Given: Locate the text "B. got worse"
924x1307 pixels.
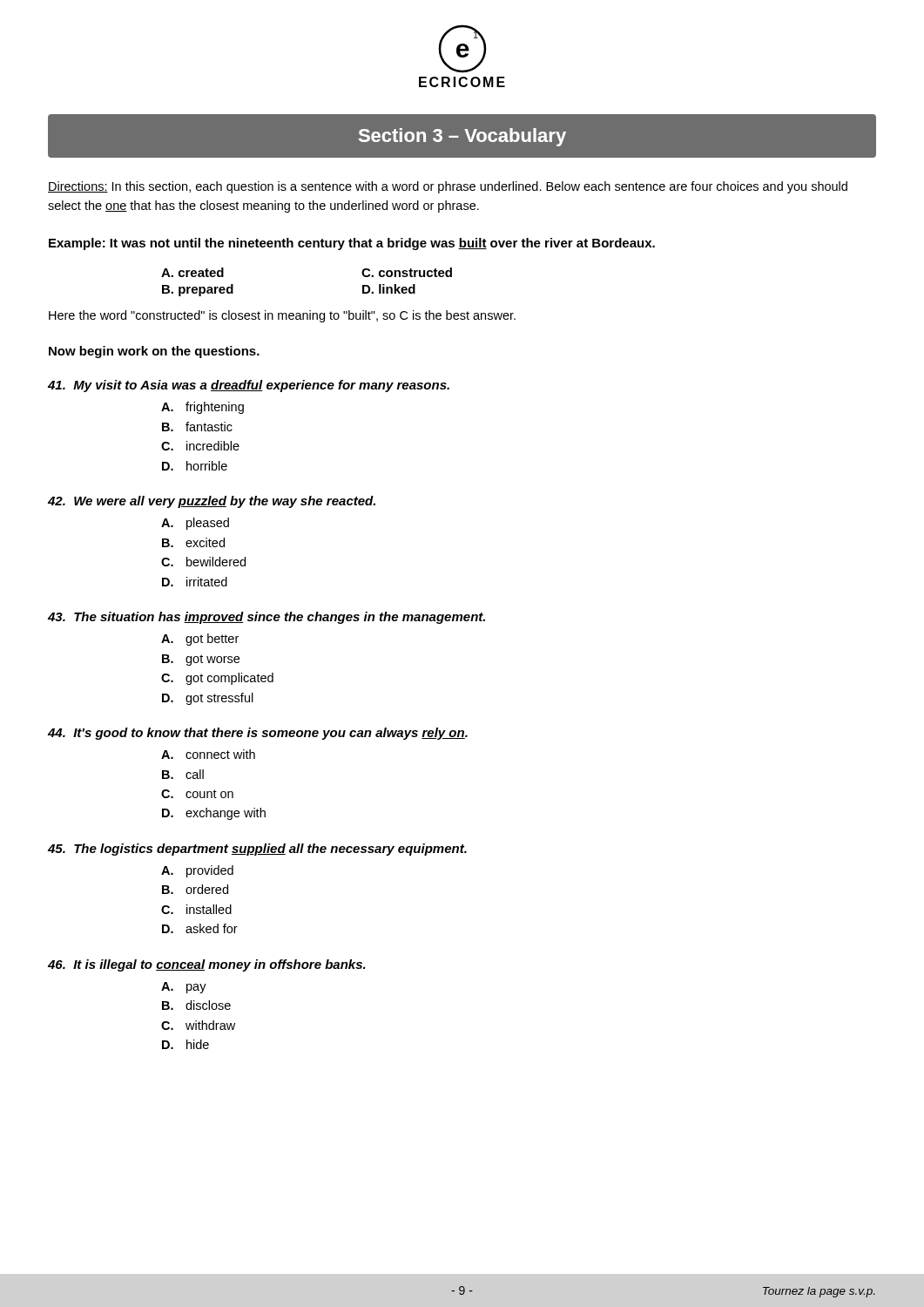Looking at the screenshot, I should pos(201,659).
